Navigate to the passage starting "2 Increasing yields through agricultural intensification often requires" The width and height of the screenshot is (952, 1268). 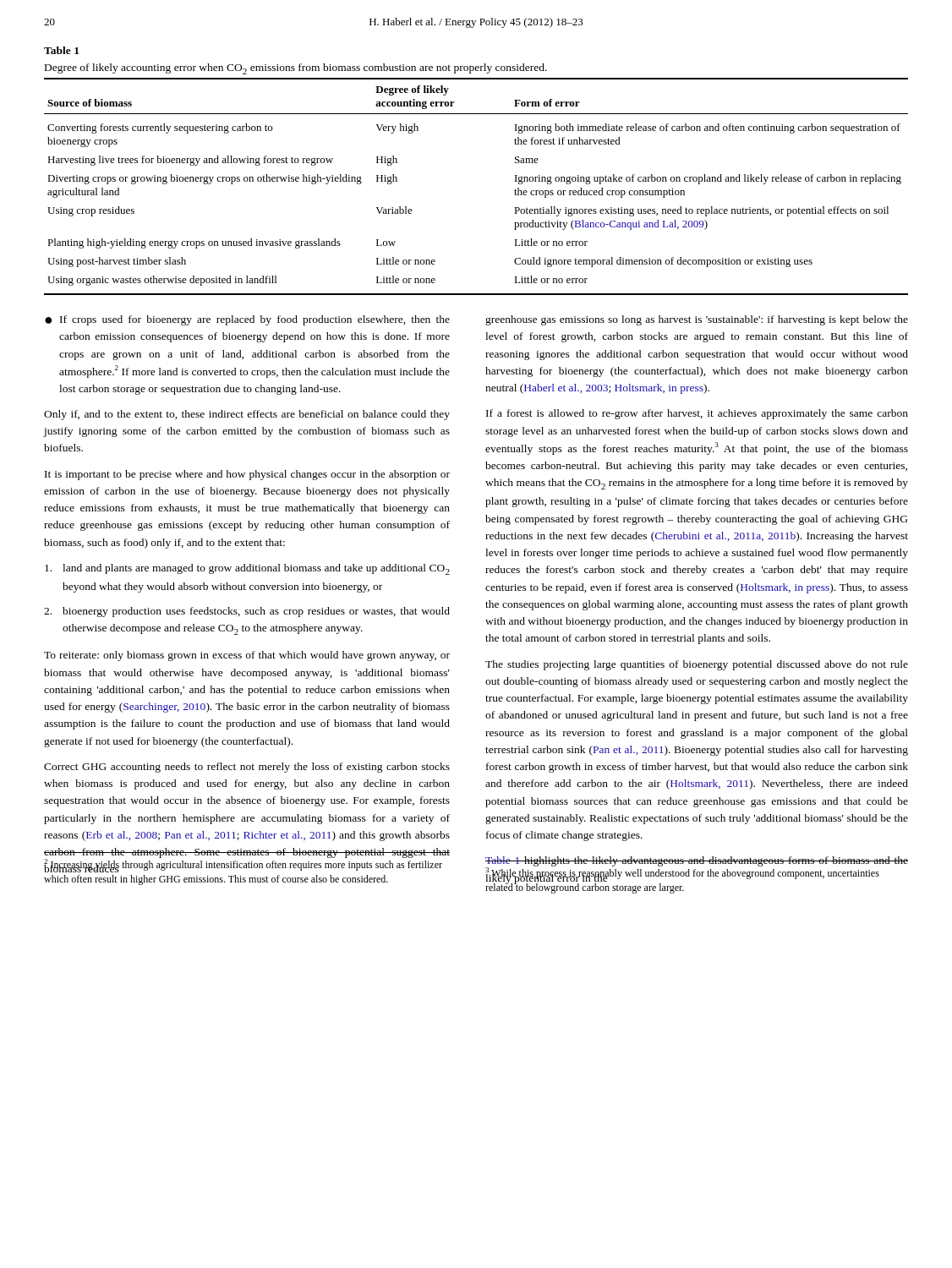point(243,871)
